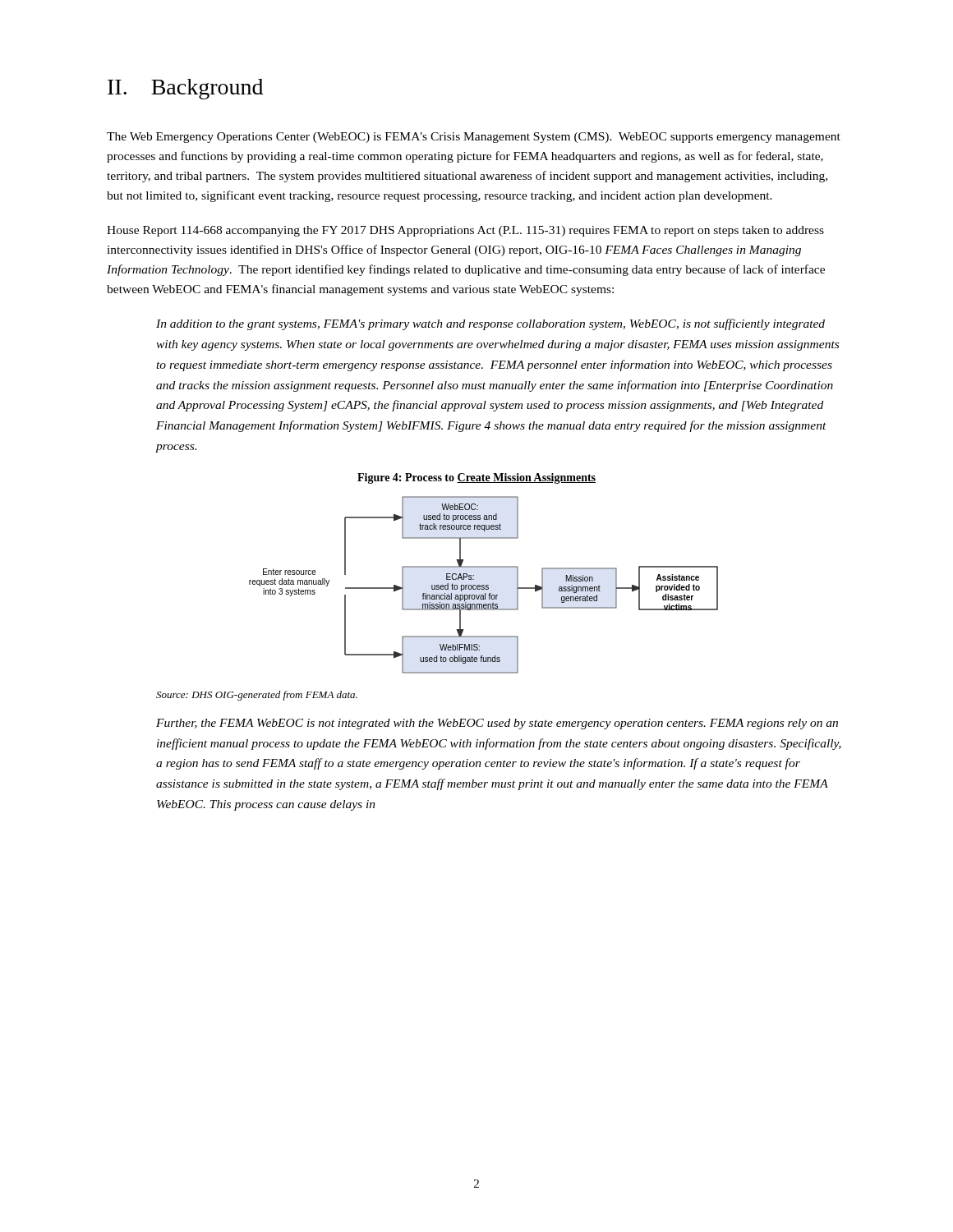Find the flowchart
This screenshot has width=953, height=1232.
(476, 589)
